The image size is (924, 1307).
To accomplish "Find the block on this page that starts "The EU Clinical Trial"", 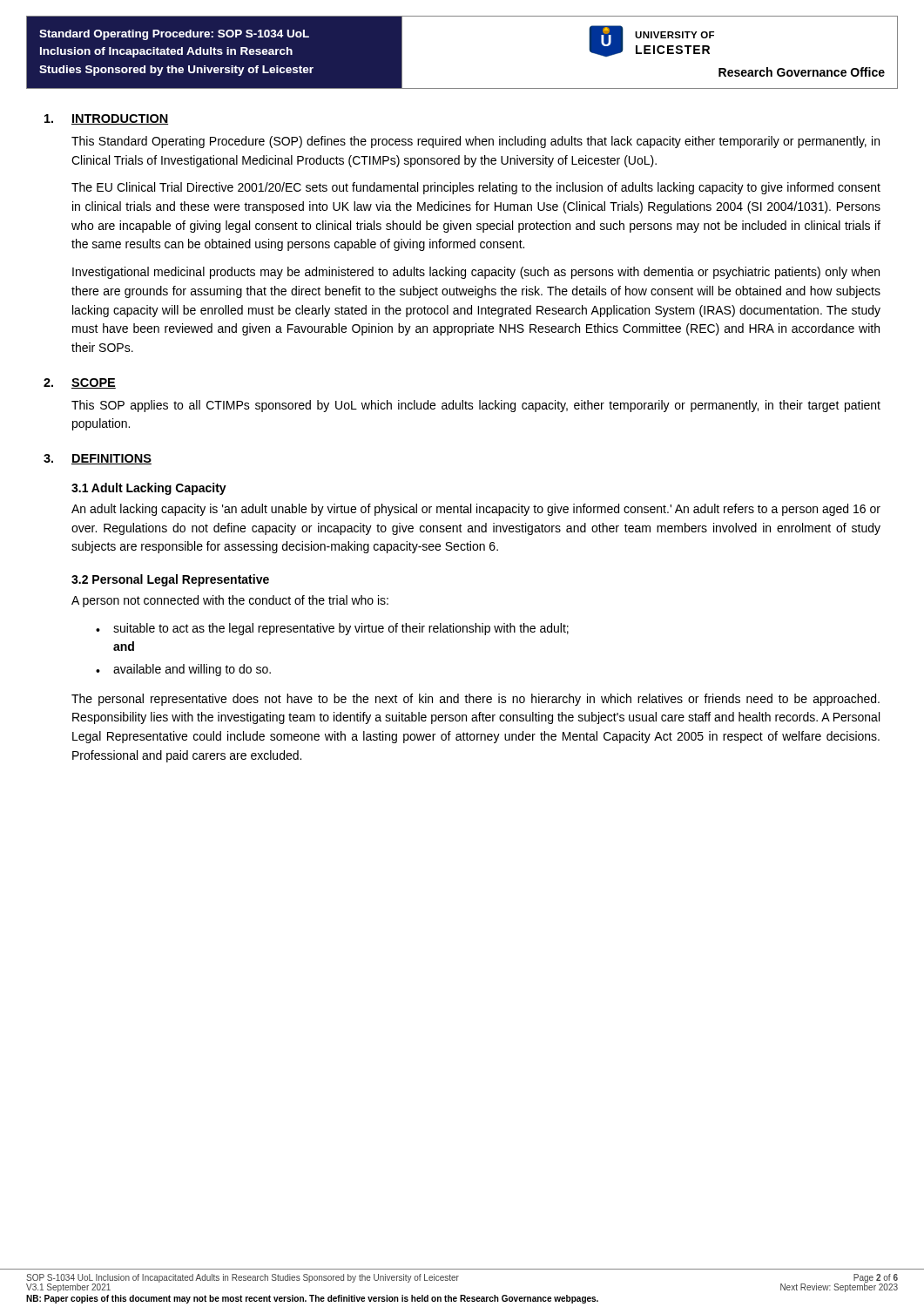I will (476, 216).
